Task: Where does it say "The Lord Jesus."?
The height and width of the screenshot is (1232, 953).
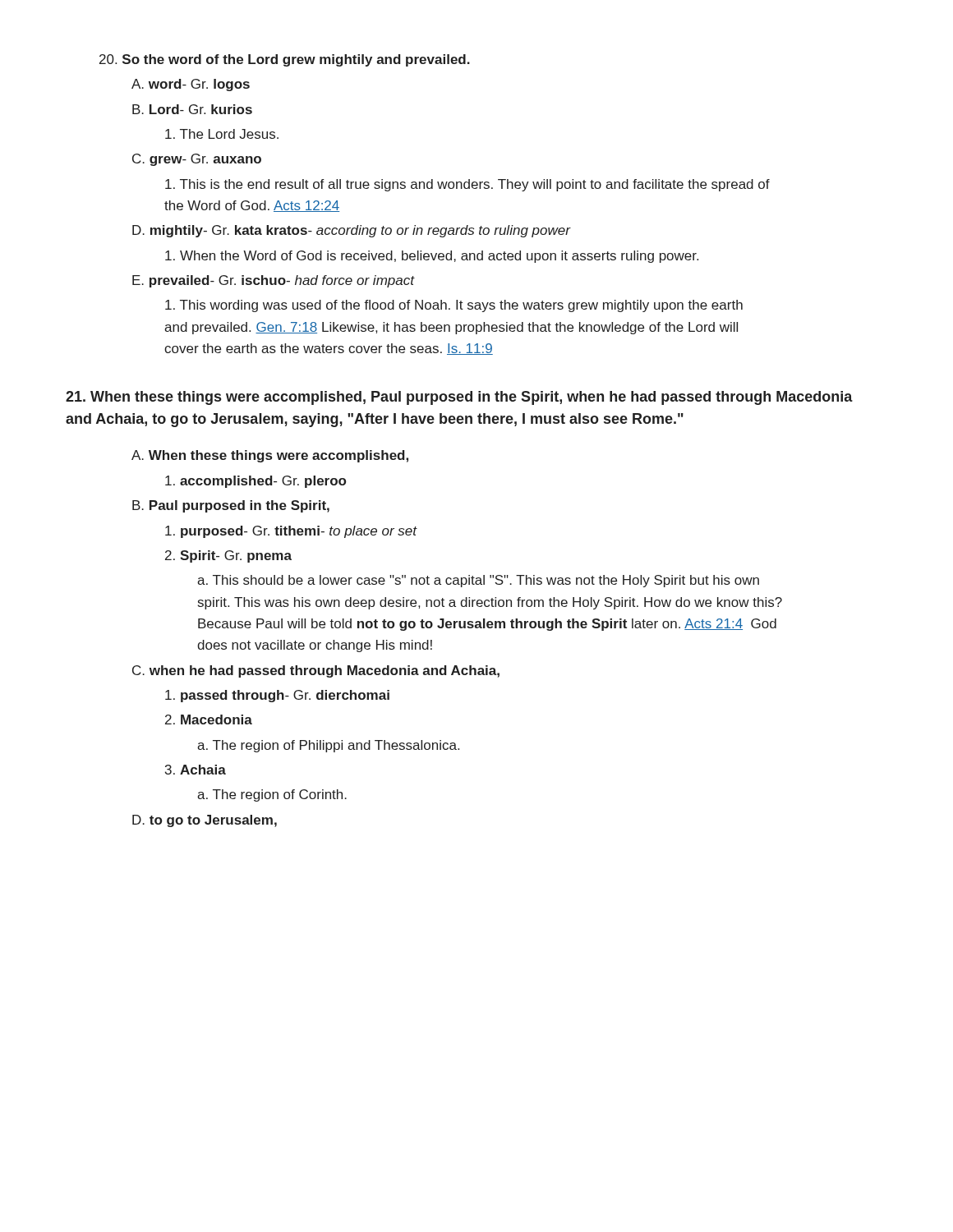Action: 222,134
